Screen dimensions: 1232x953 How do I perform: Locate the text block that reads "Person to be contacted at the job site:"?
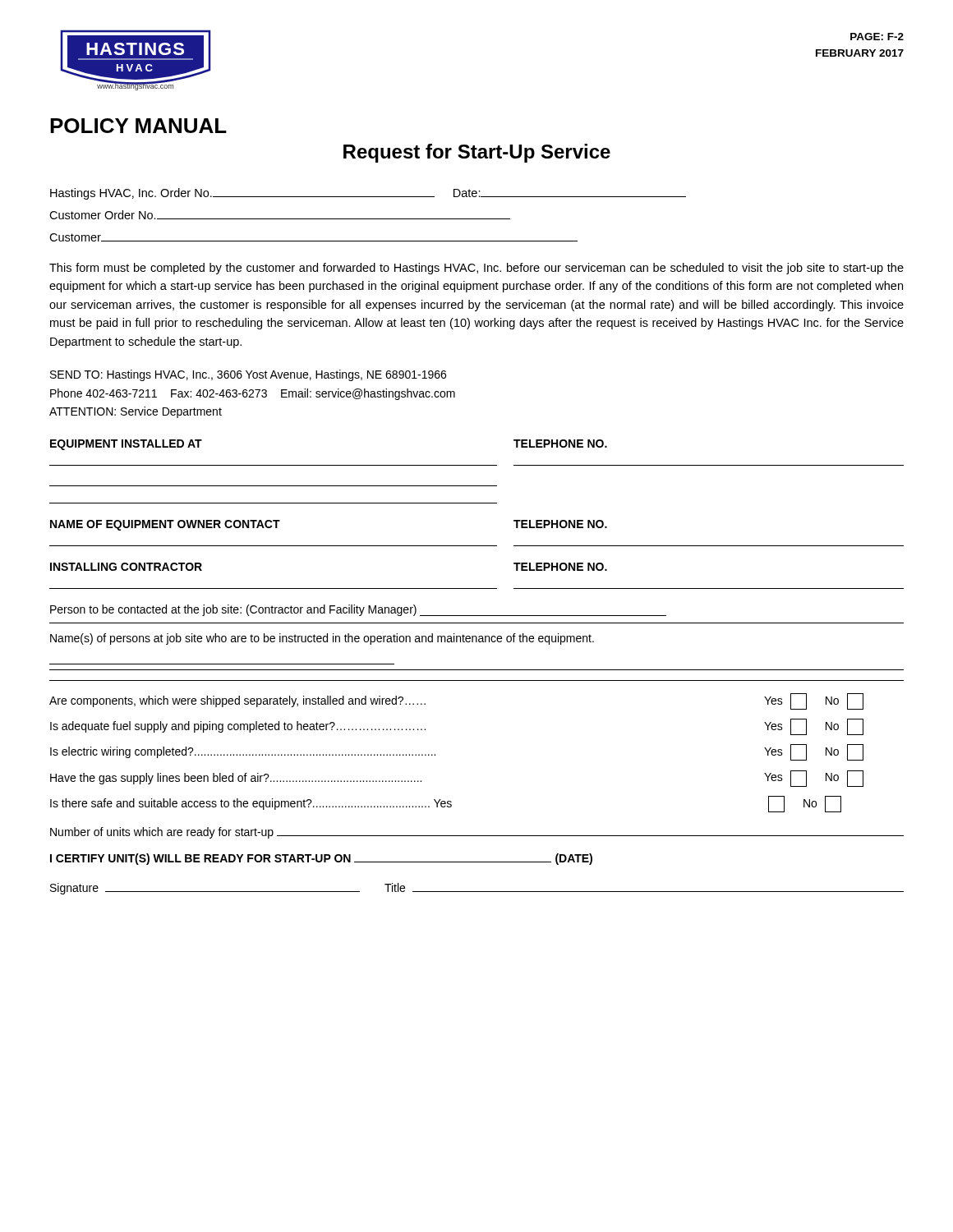point(476,612)
